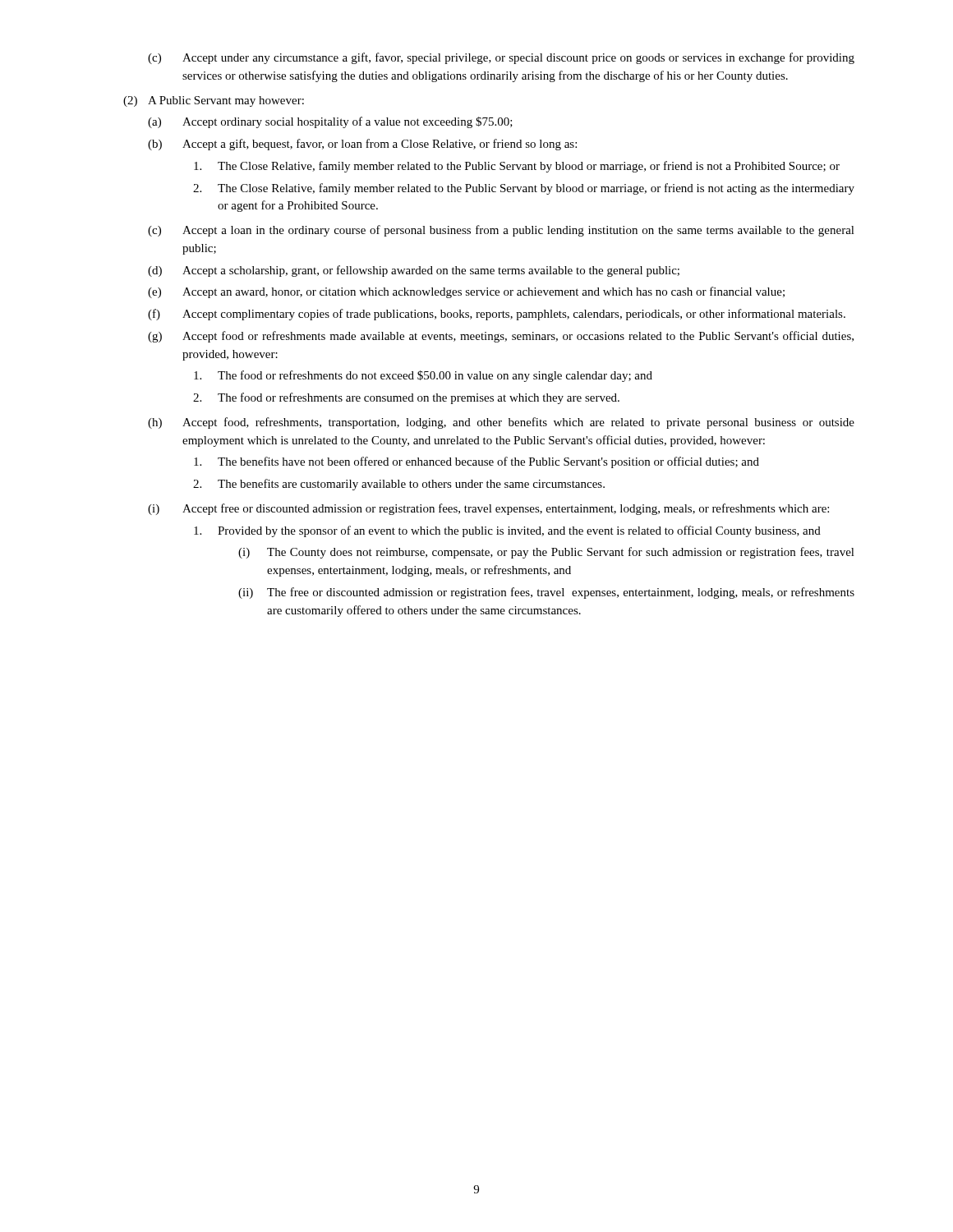Click on the list item containing "(g) Accept food or refreshments"
The image size is (953, 1232).
(x=501, y=345)
